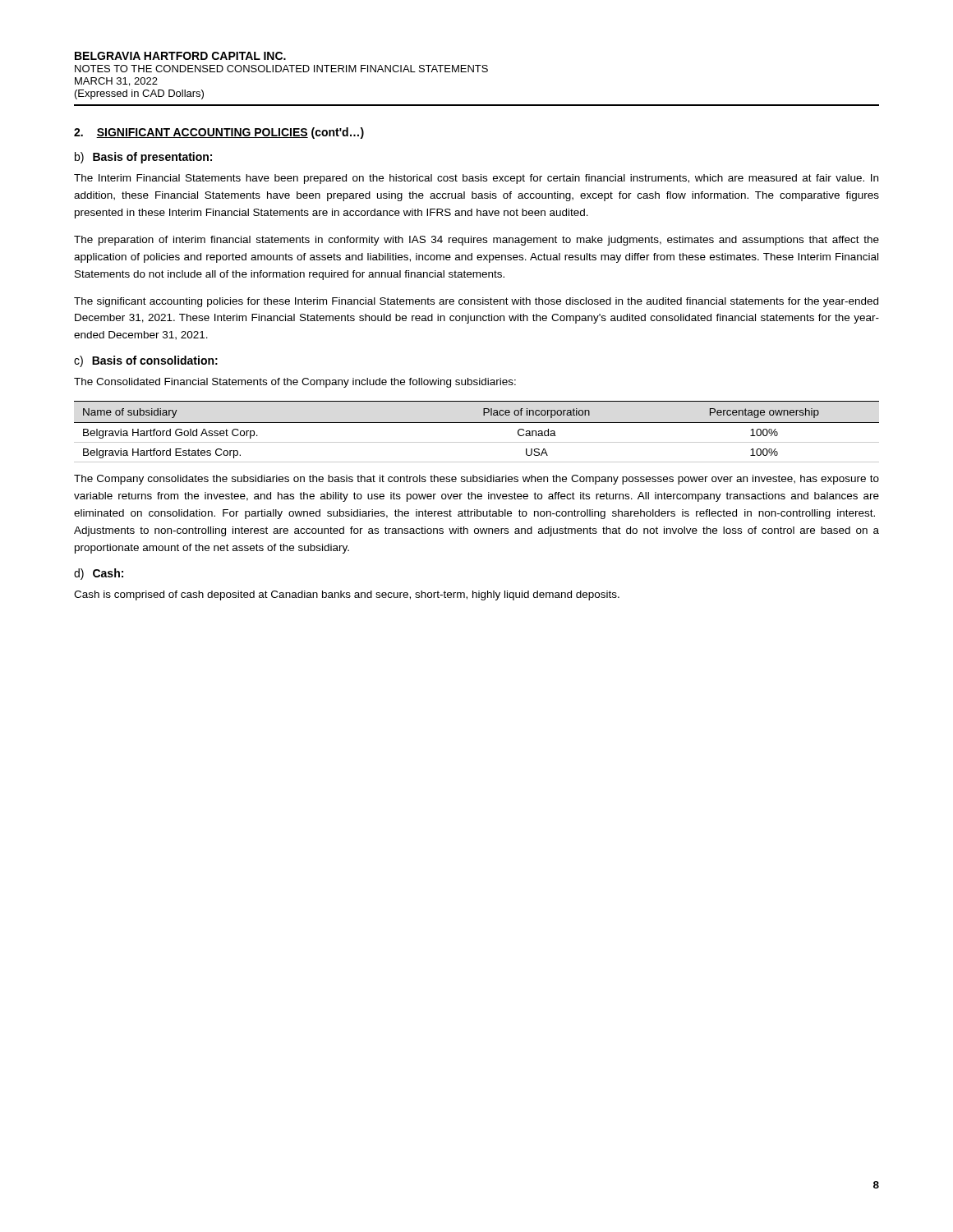Find the text block containing "The preparation of interim financial statements"
Image resolution: width=953 pixels, height=1232 pixels.
pyautogui.click(x=476, y=256)
